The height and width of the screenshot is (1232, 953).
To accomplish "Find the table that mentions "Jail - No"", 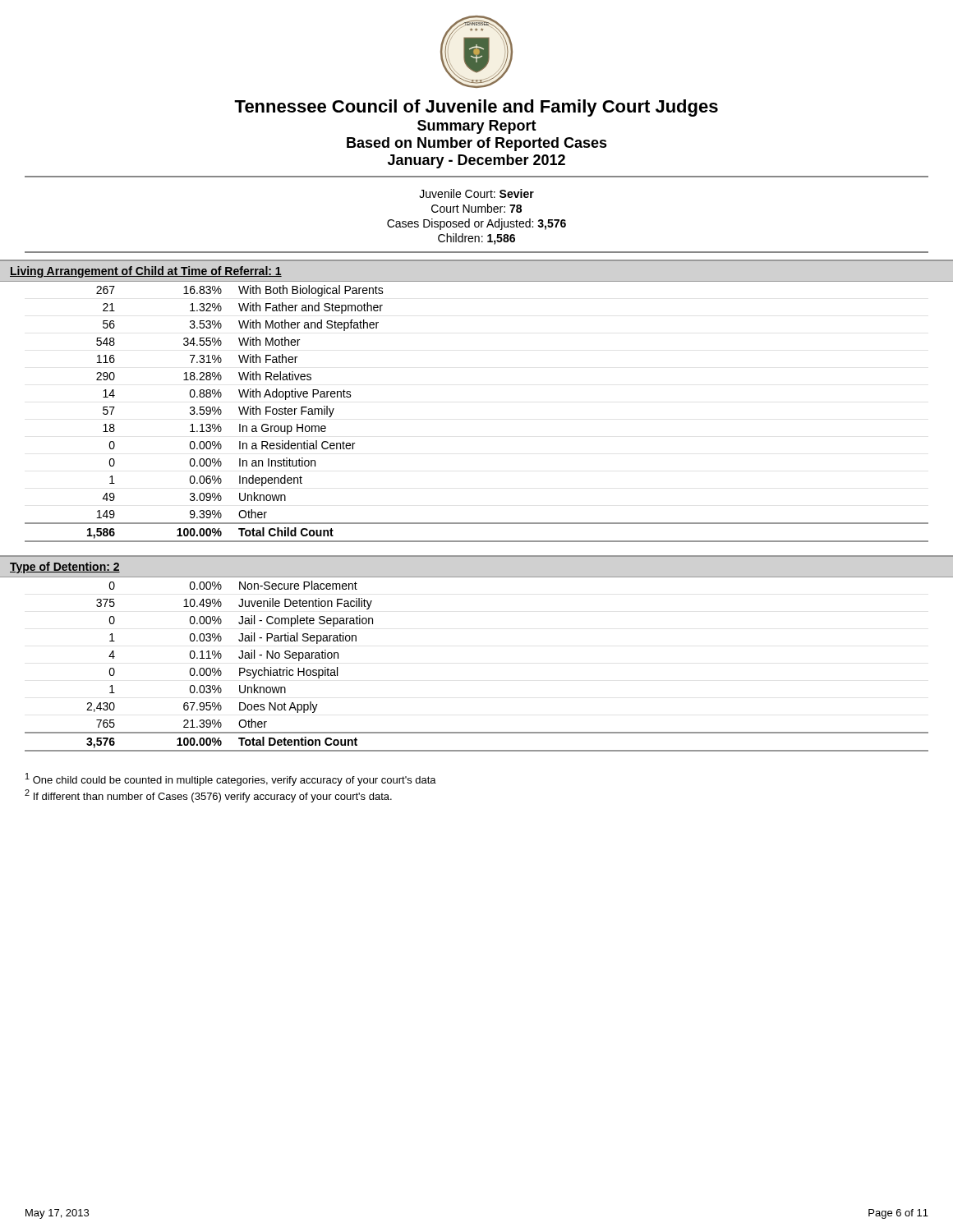I will point(476,664).
